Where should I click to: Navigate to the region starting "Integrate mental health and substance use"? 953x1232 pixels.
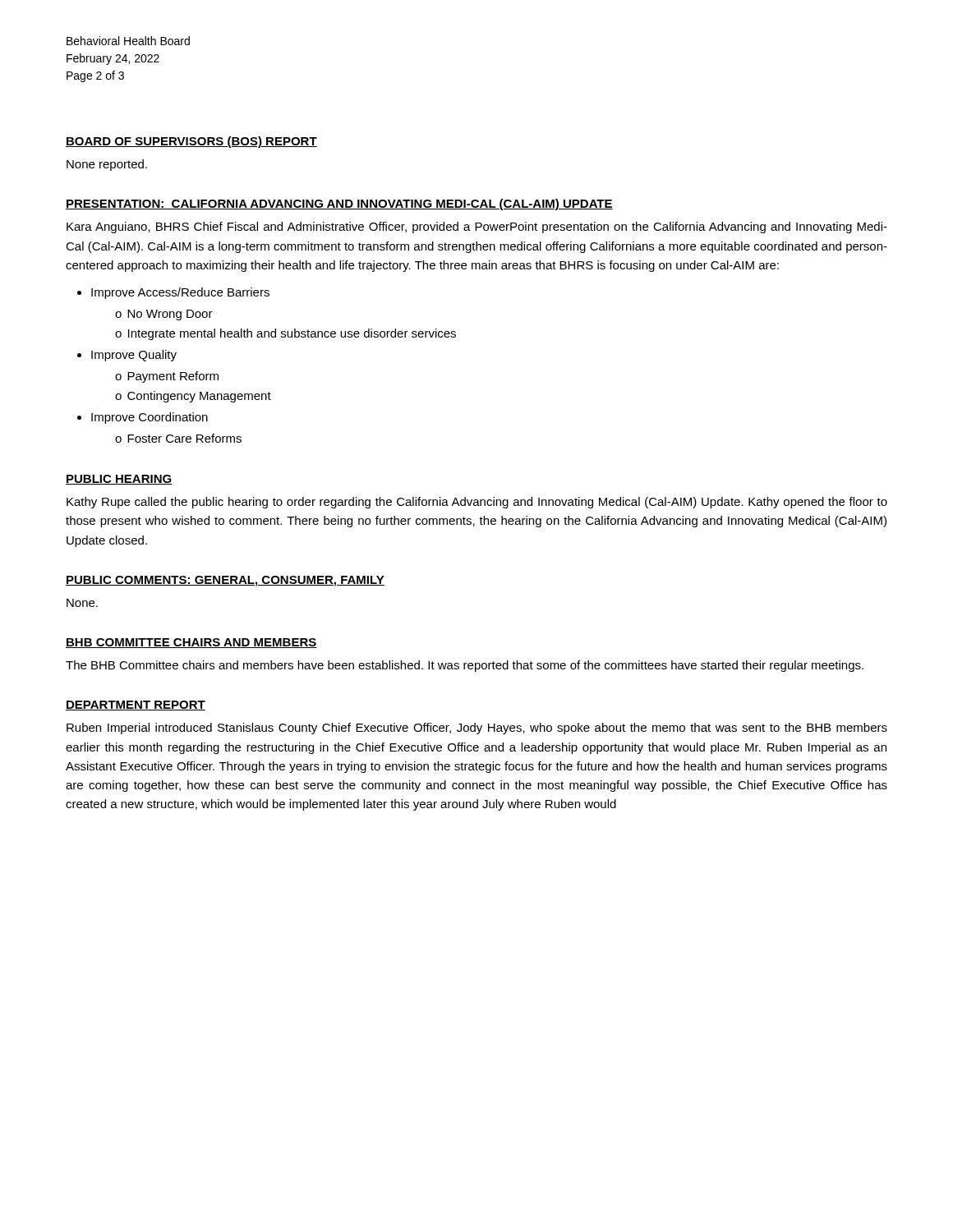coord(292,333)
